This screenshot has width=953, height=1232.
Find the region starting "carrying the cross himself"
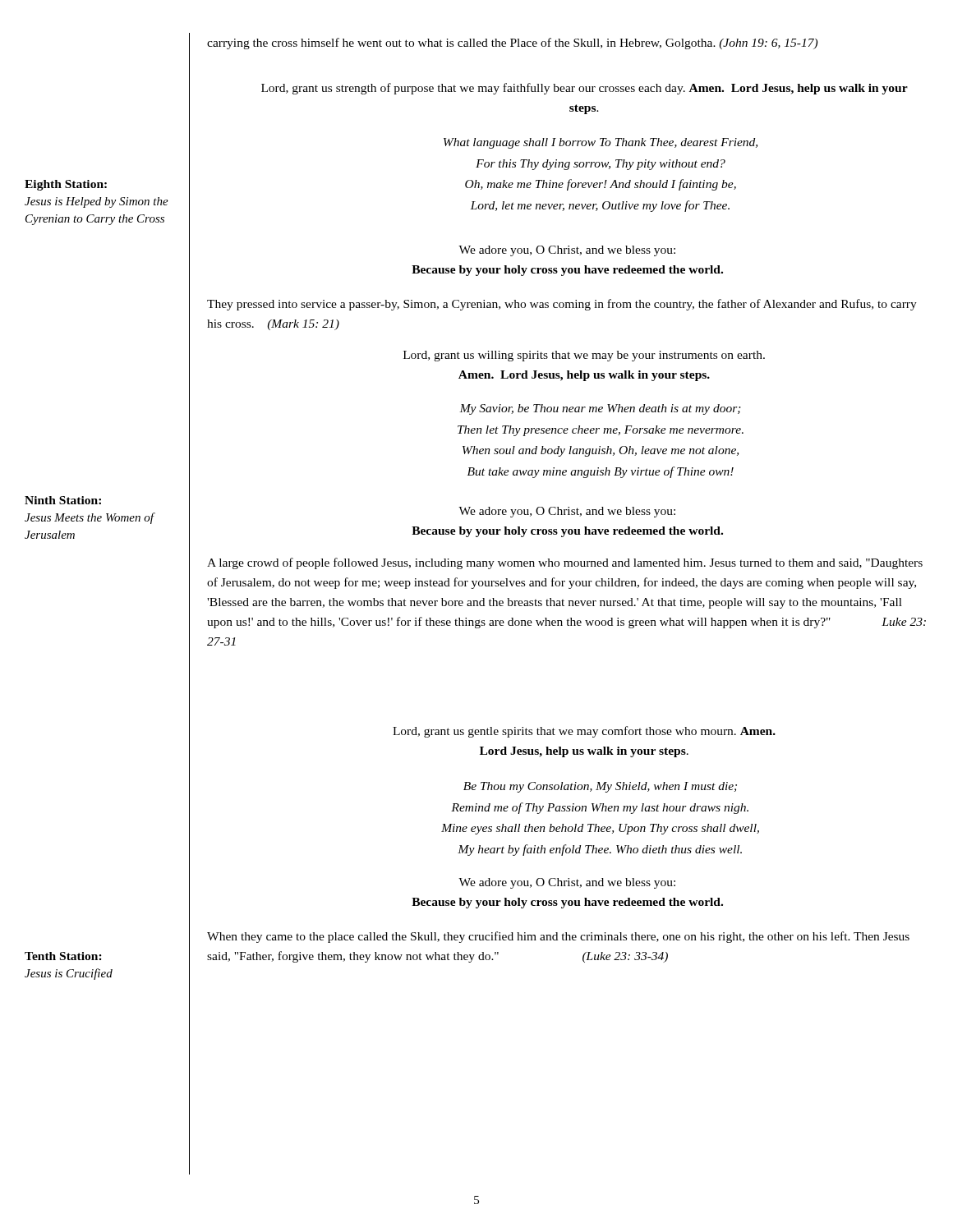tap(568, 43)
